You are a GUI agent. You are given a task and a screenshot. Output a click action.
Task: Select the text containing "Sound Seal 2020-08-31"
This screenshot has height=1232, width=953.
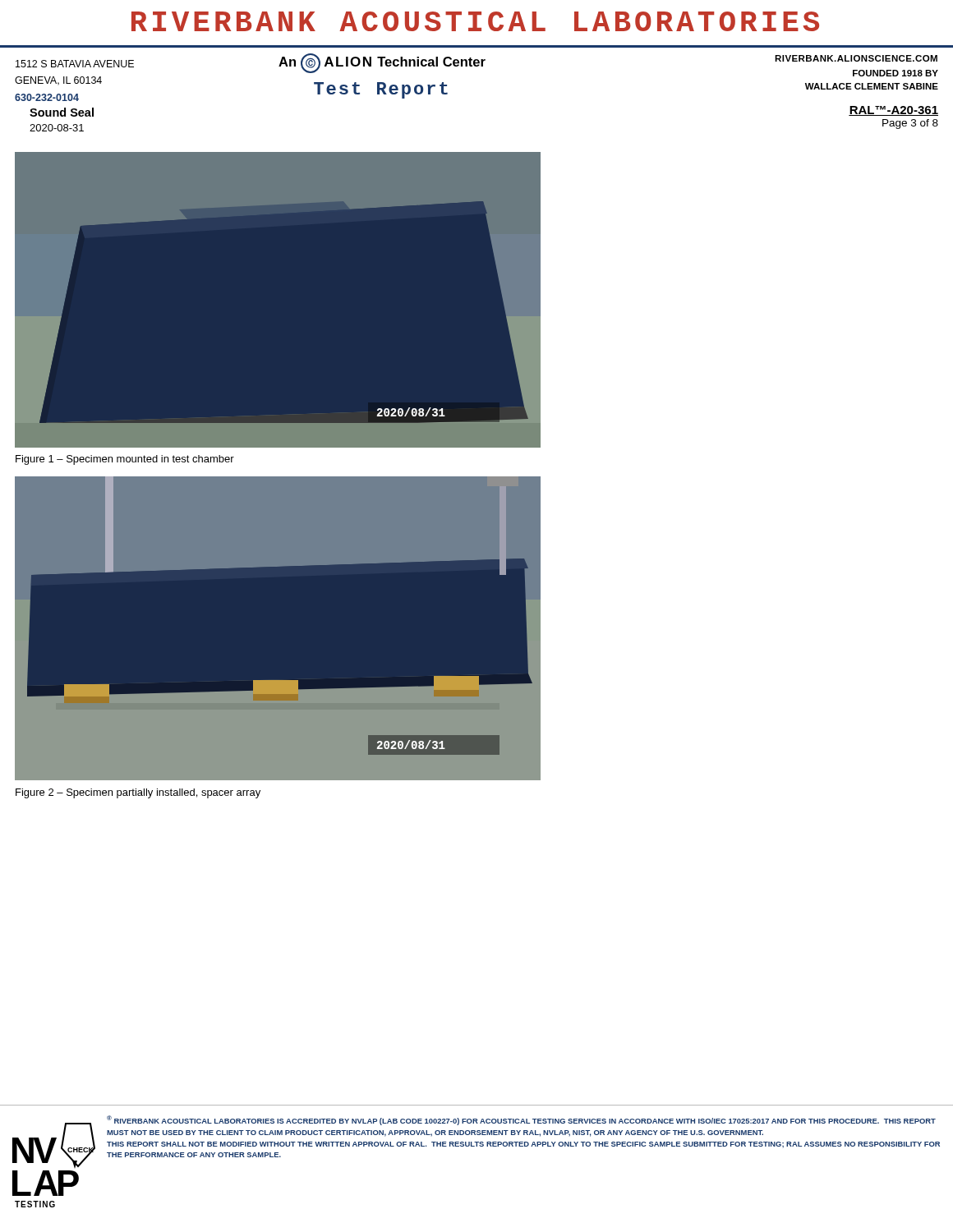(62, 120)
